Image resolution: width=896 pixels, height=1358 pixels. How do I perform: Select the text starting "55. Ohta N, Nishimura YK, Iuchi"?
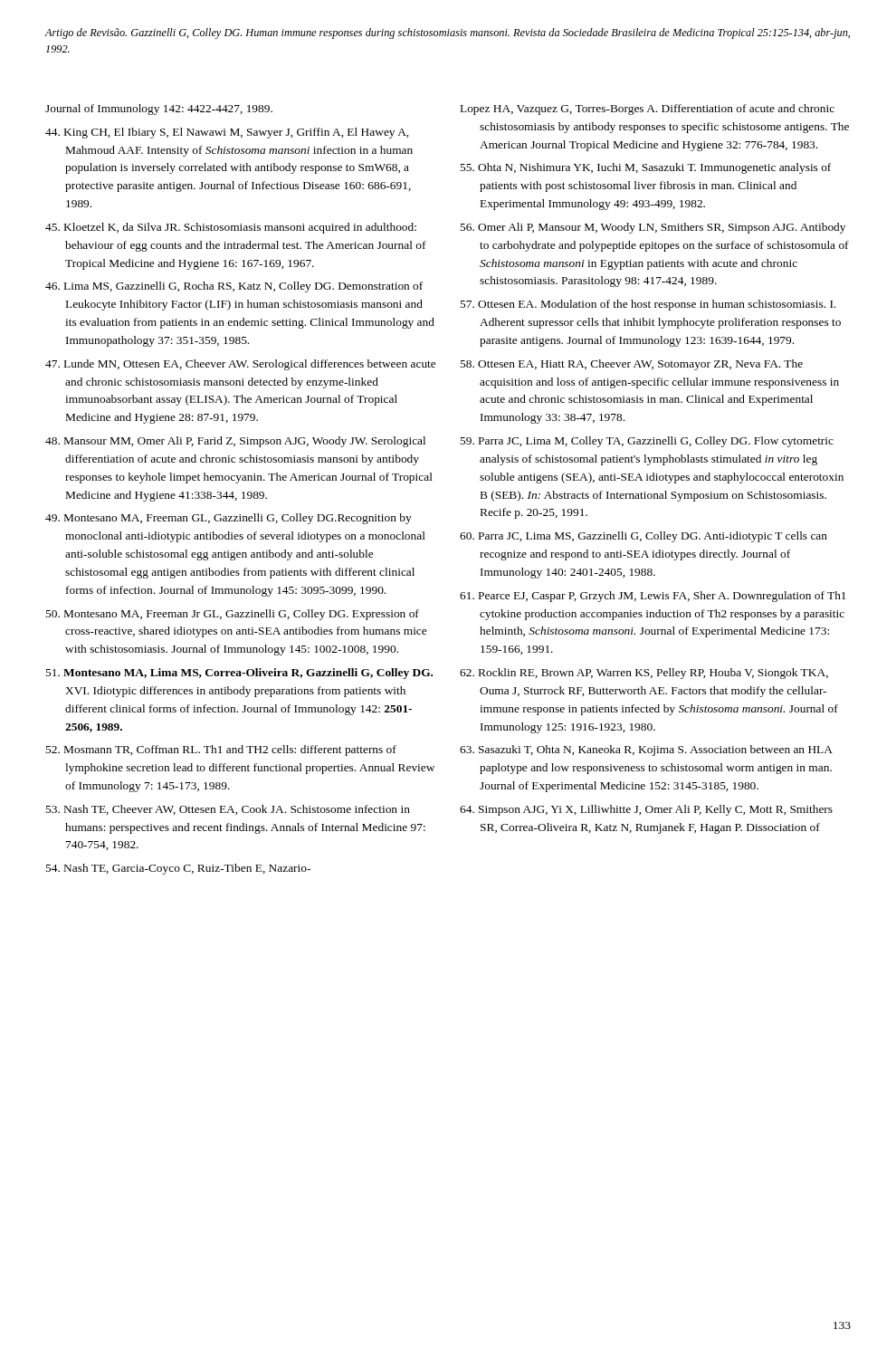point(645,185)
